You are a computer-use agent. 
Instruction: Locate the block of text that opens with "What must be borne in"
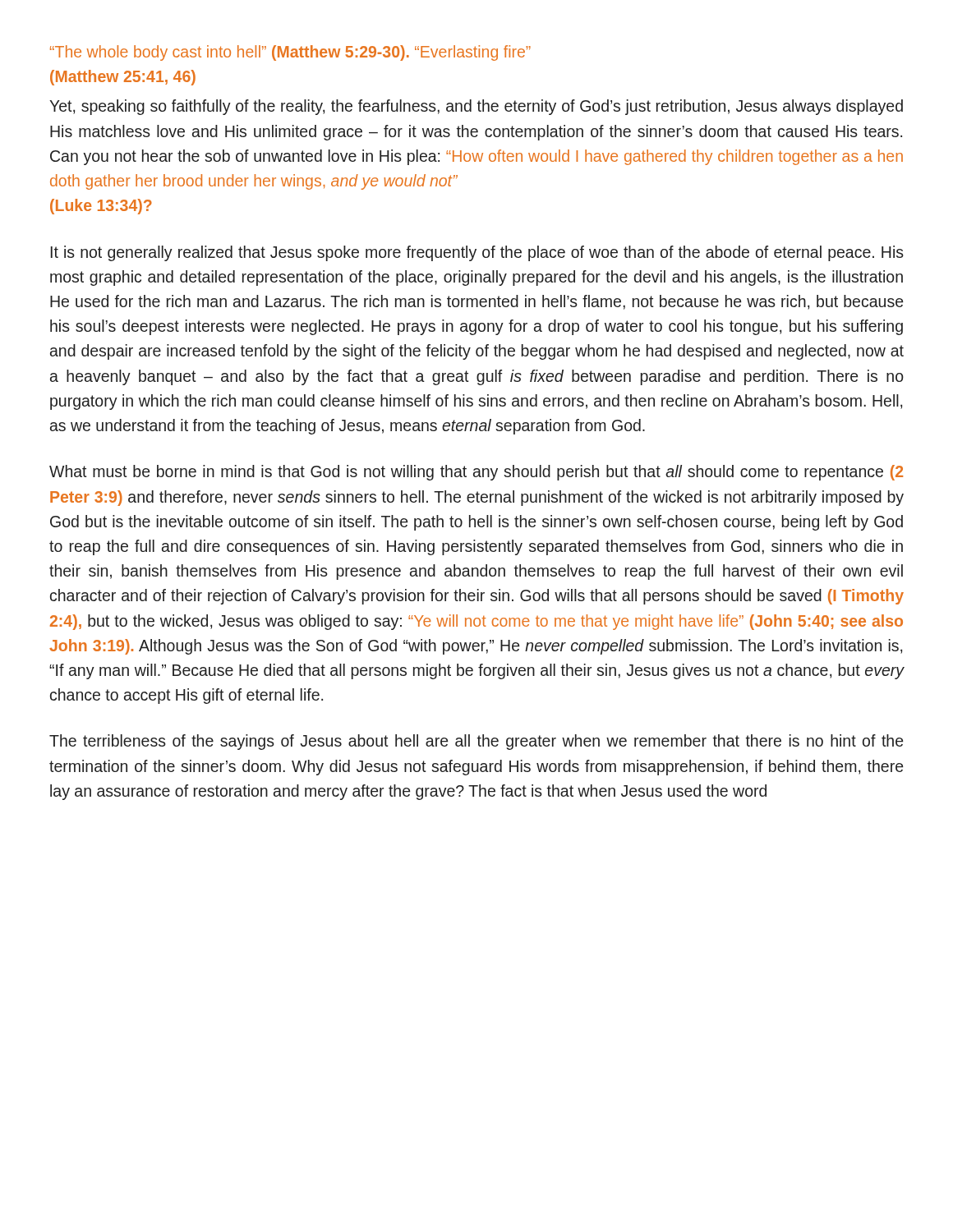[x=476, y=583]
